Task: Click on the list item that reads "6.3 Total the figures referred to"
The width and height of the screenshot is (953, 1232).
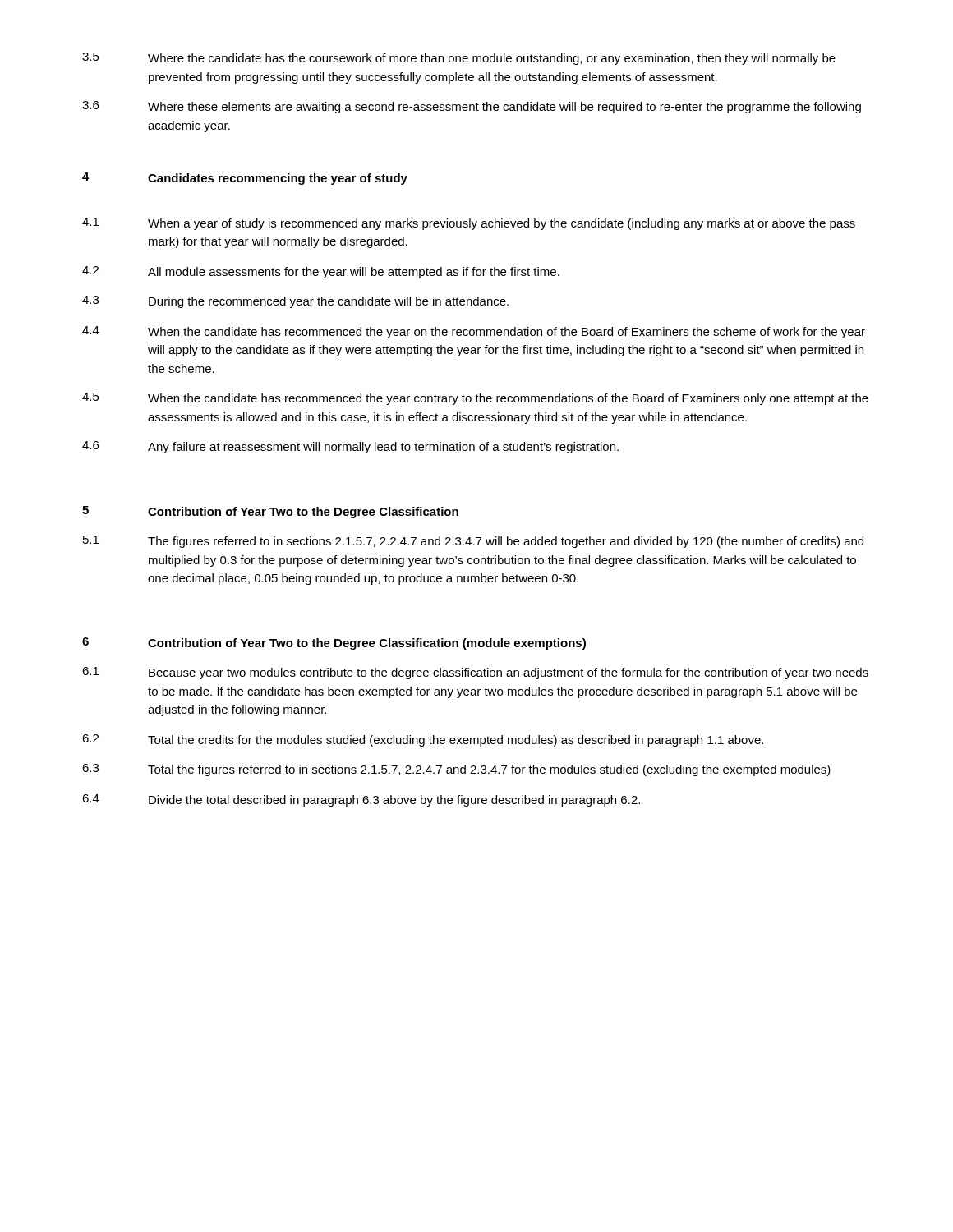Action: click(476, 770)
